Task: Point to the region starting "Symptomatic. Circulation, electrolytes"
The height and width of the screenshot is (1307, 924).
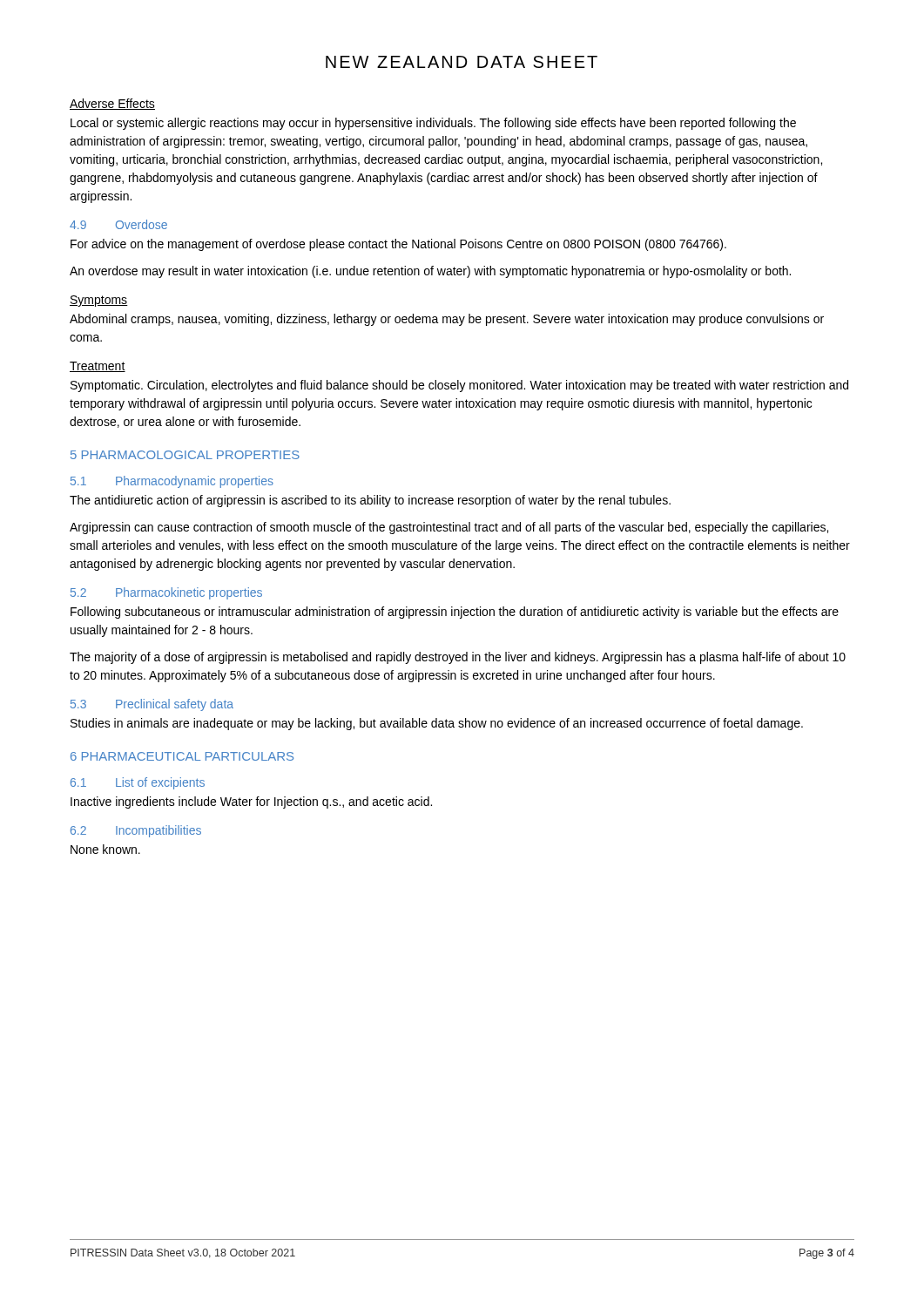Action: tap(462, 404)
